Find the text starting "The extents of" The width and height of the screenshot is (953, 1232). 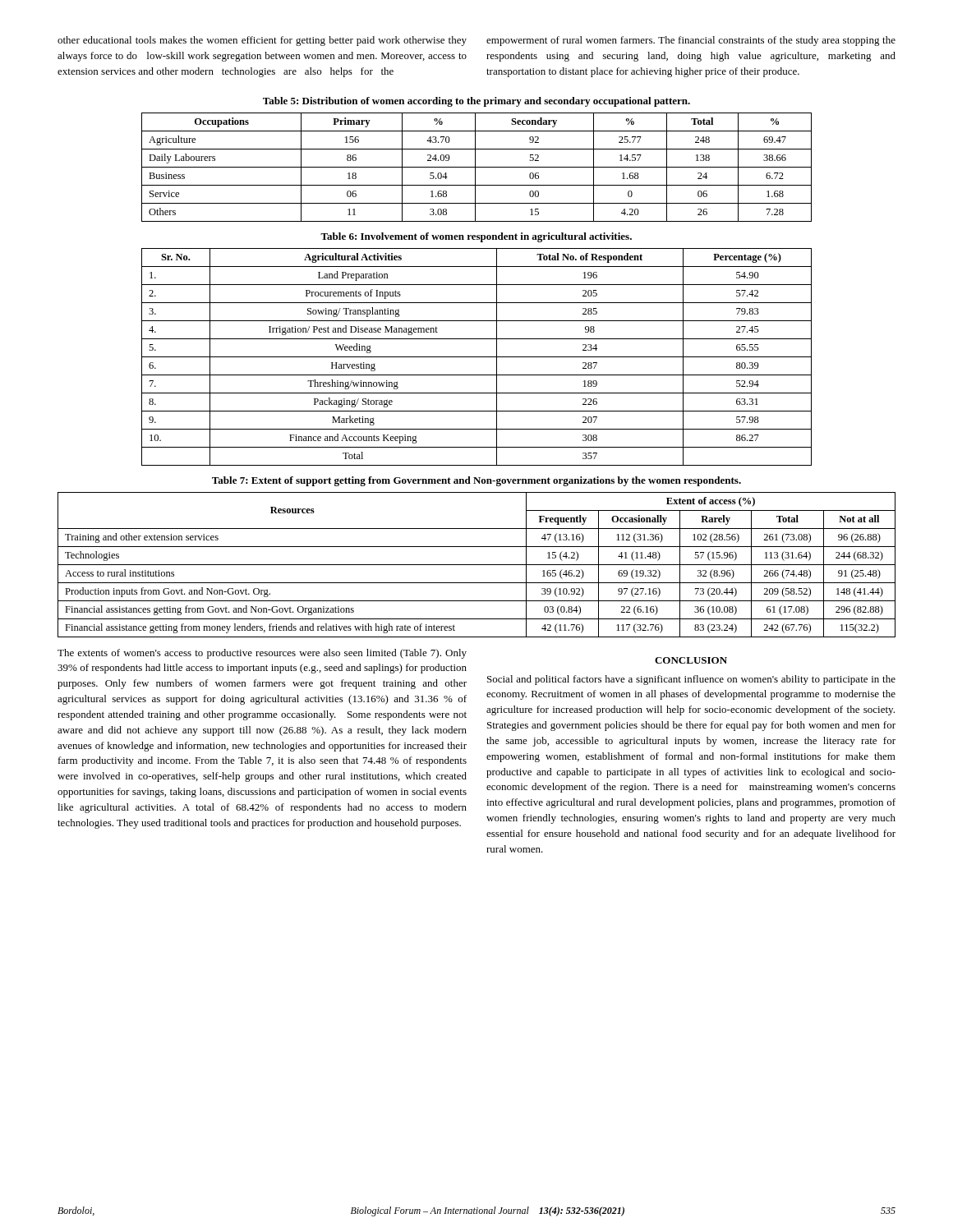262,738
